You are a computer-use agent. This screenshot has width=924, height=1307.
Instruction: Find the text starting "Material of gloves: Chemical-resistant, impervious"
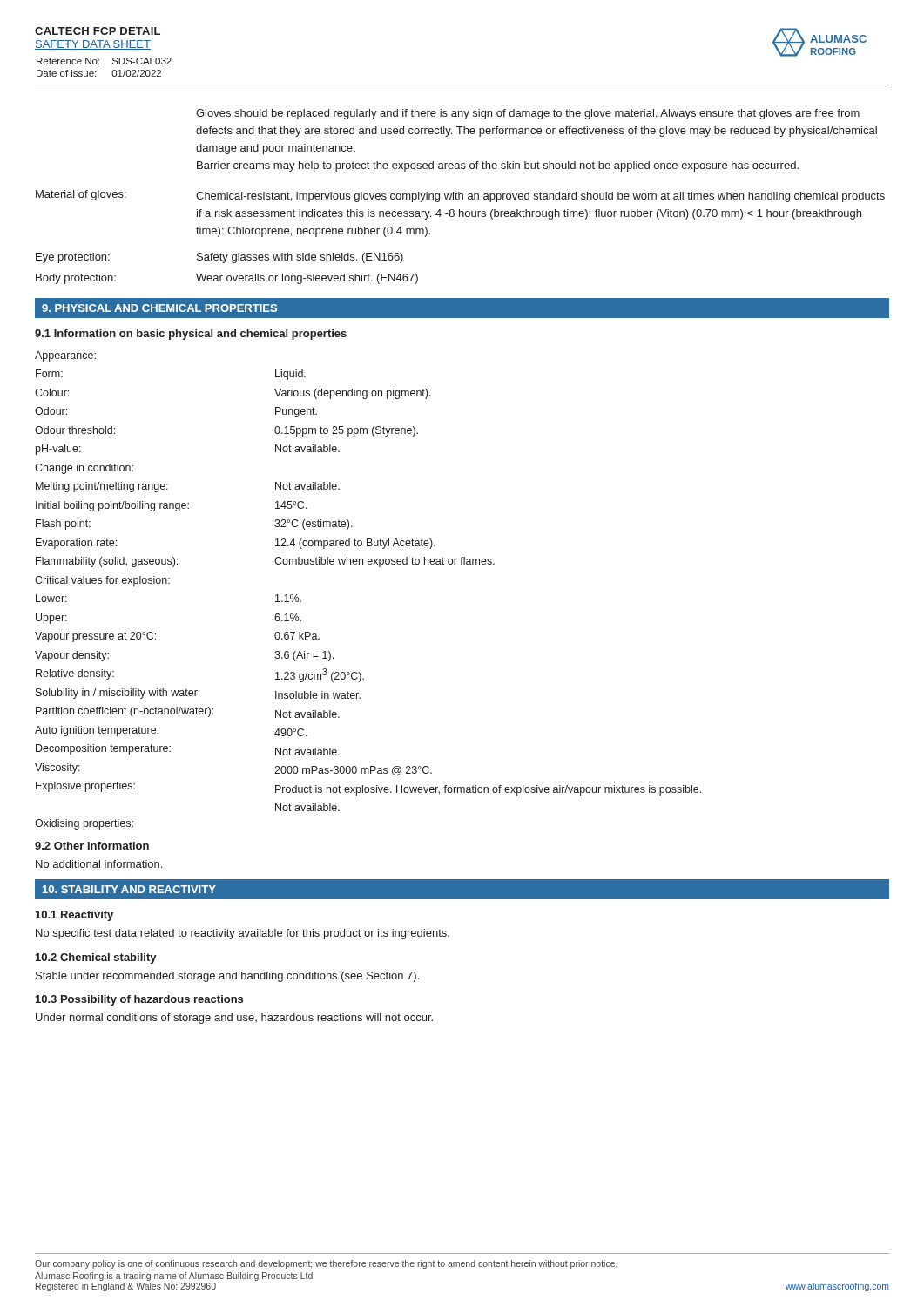462,213
